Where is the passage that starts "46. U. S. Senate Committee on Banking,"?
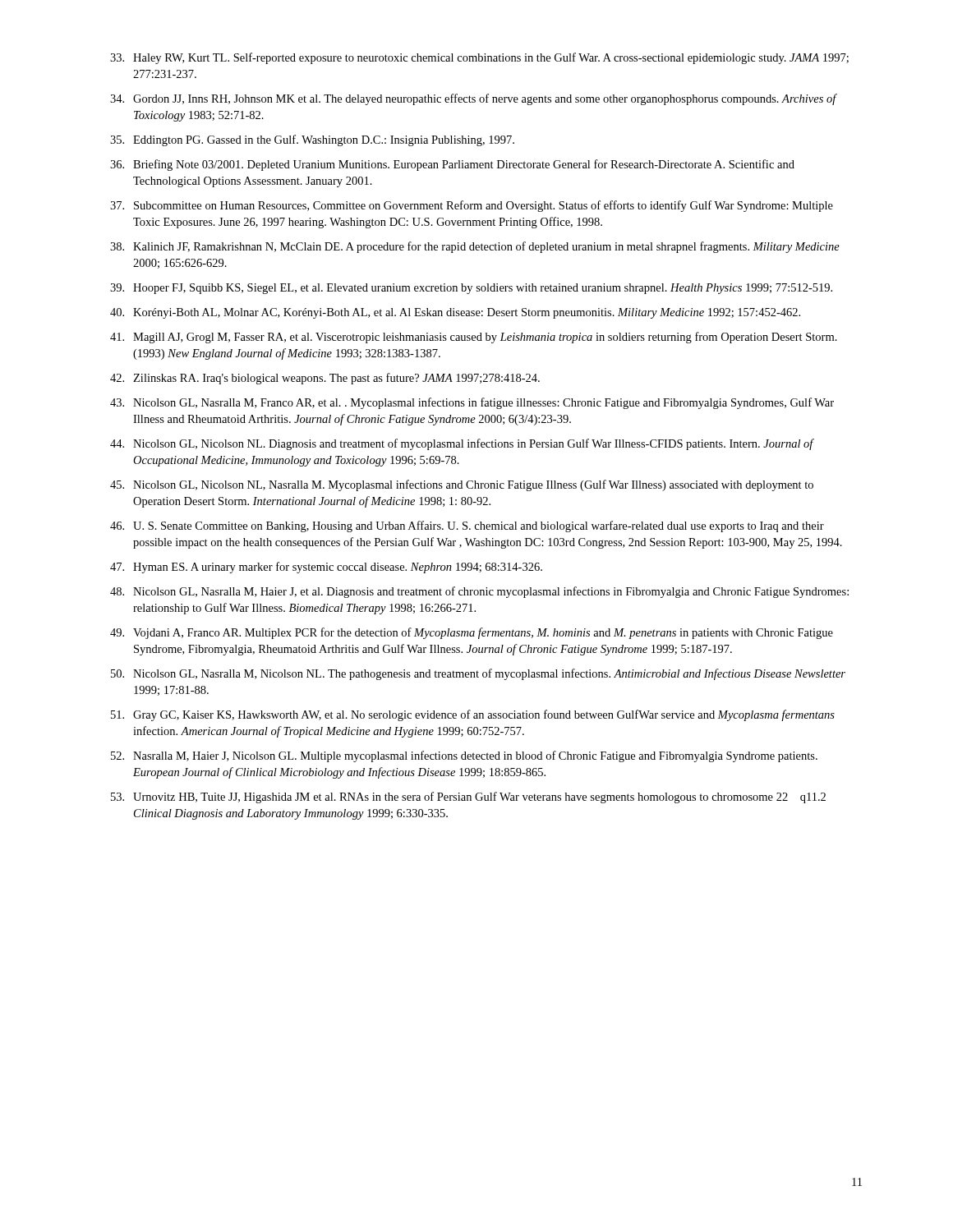 pos(476,534)
